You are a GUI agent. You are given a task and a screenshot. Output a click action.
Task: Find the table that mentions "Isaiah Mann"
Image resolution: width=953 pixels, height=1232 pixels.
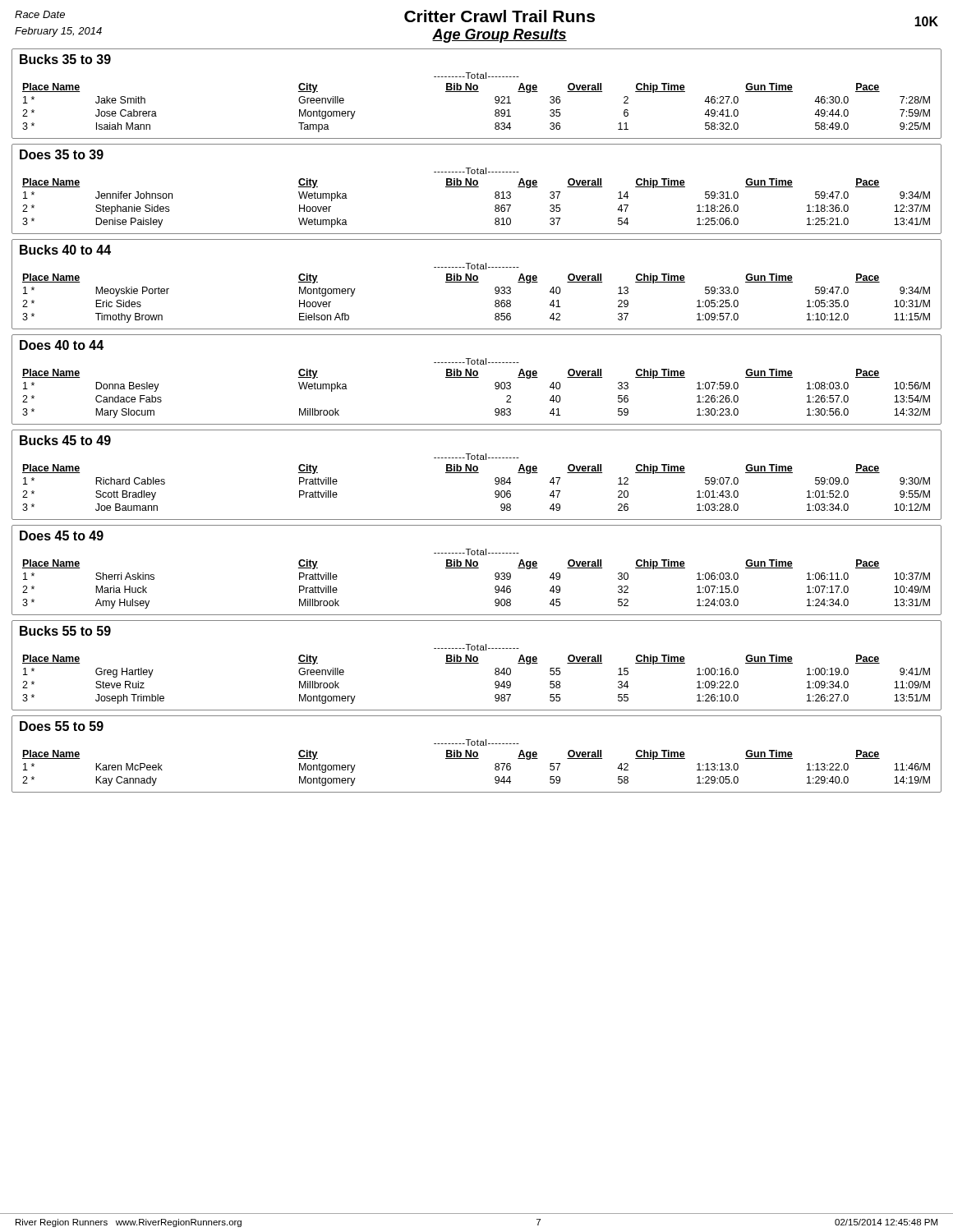tap(476, 107)
